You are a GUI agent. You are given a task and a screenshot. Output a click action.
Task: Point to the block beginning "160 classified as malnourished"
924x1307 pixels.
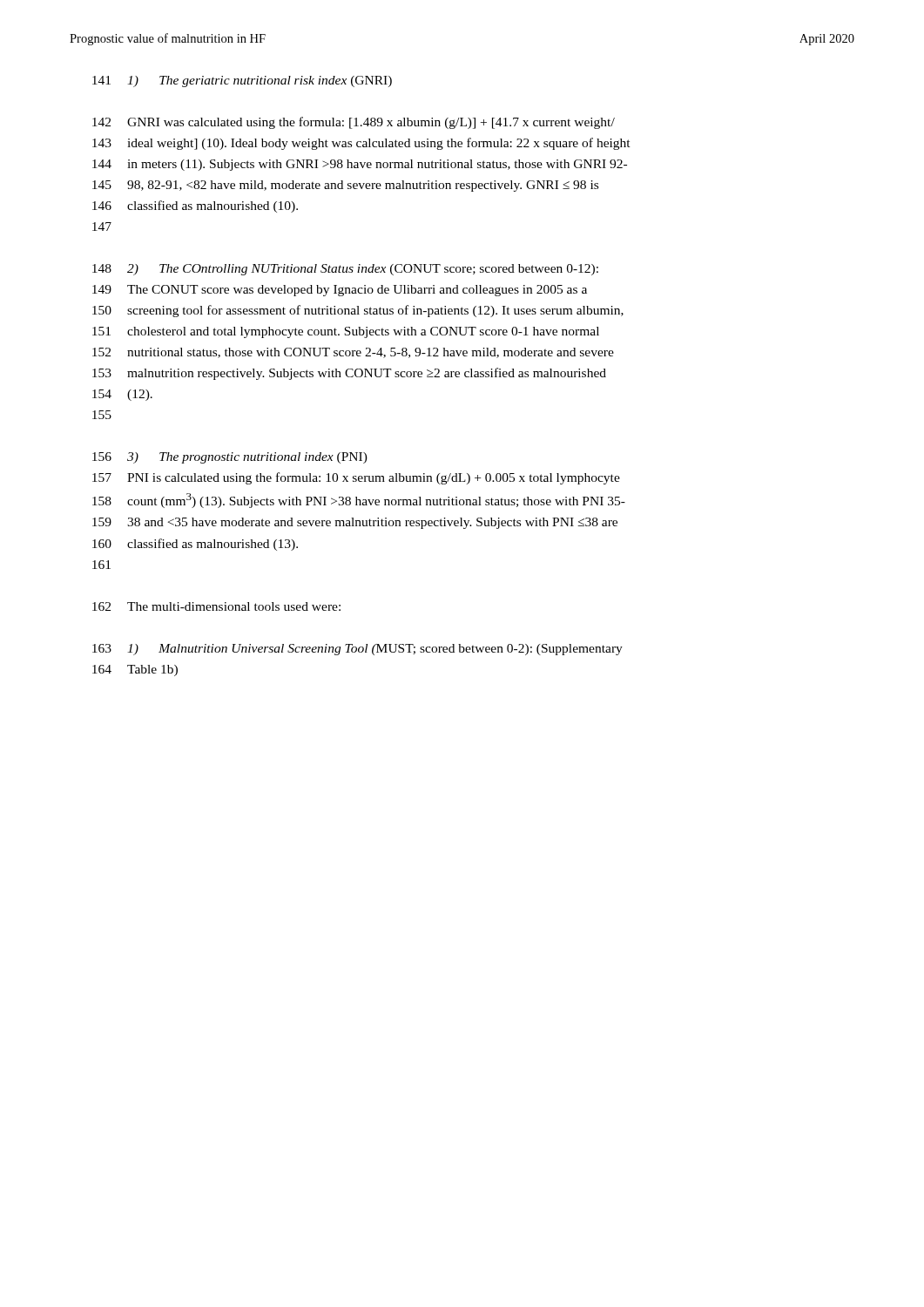(x=195, y=545)
